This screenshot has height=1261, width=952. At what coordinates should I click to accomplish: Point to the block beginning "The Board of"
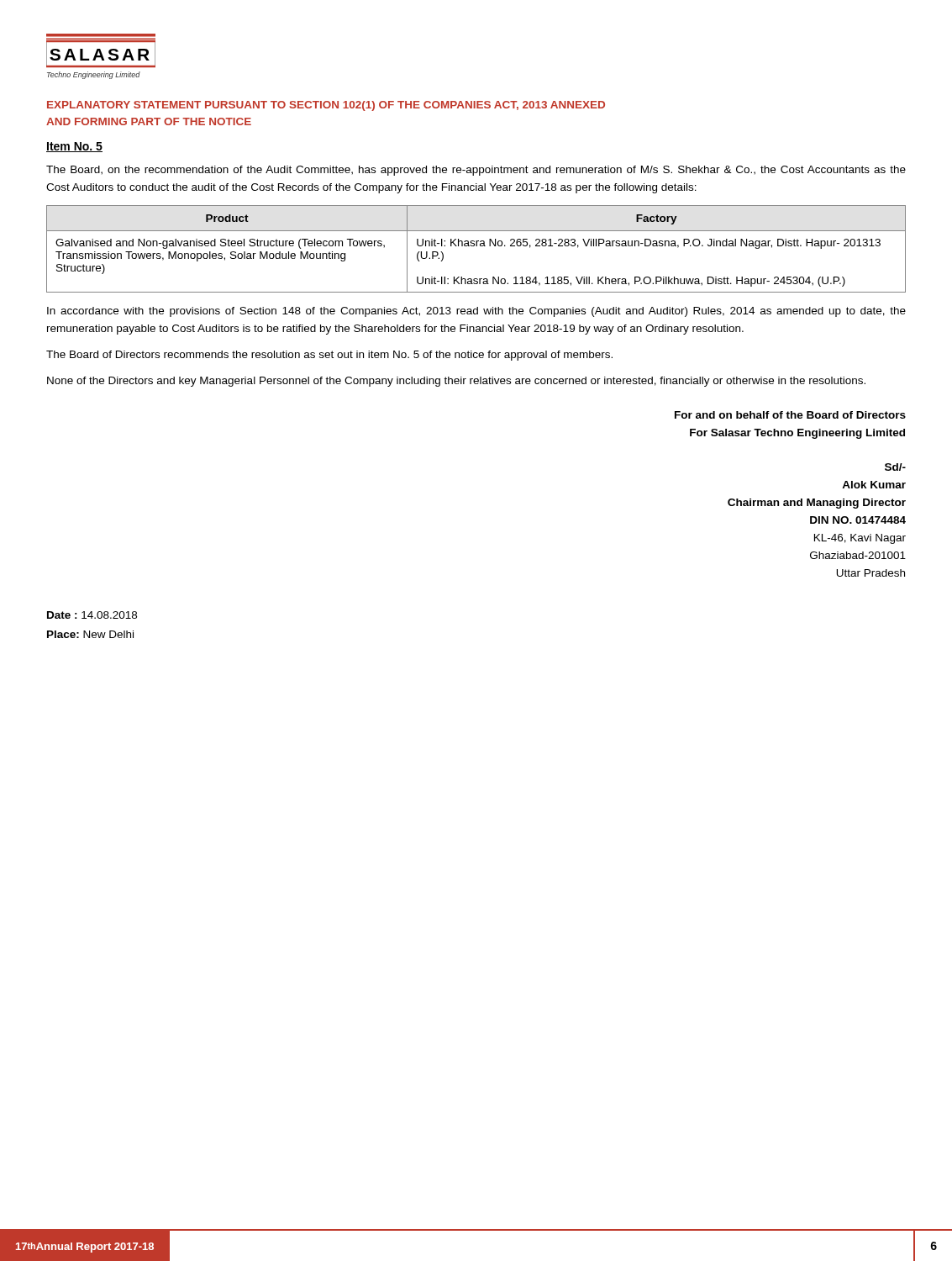330,354
